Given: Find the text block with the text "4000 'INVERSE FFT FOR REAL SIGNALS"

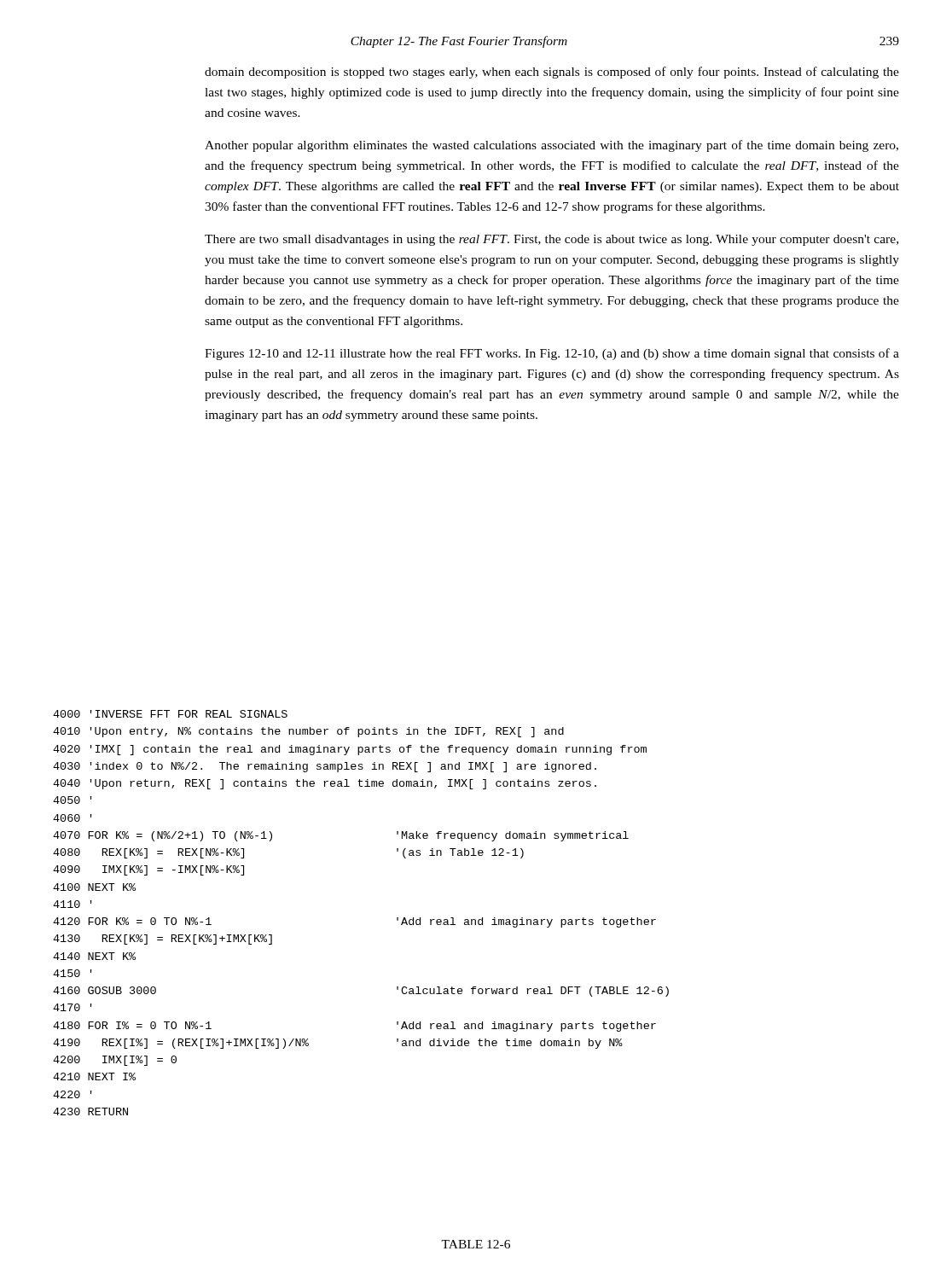Looking at the screenshot, I should coord(476,914).
